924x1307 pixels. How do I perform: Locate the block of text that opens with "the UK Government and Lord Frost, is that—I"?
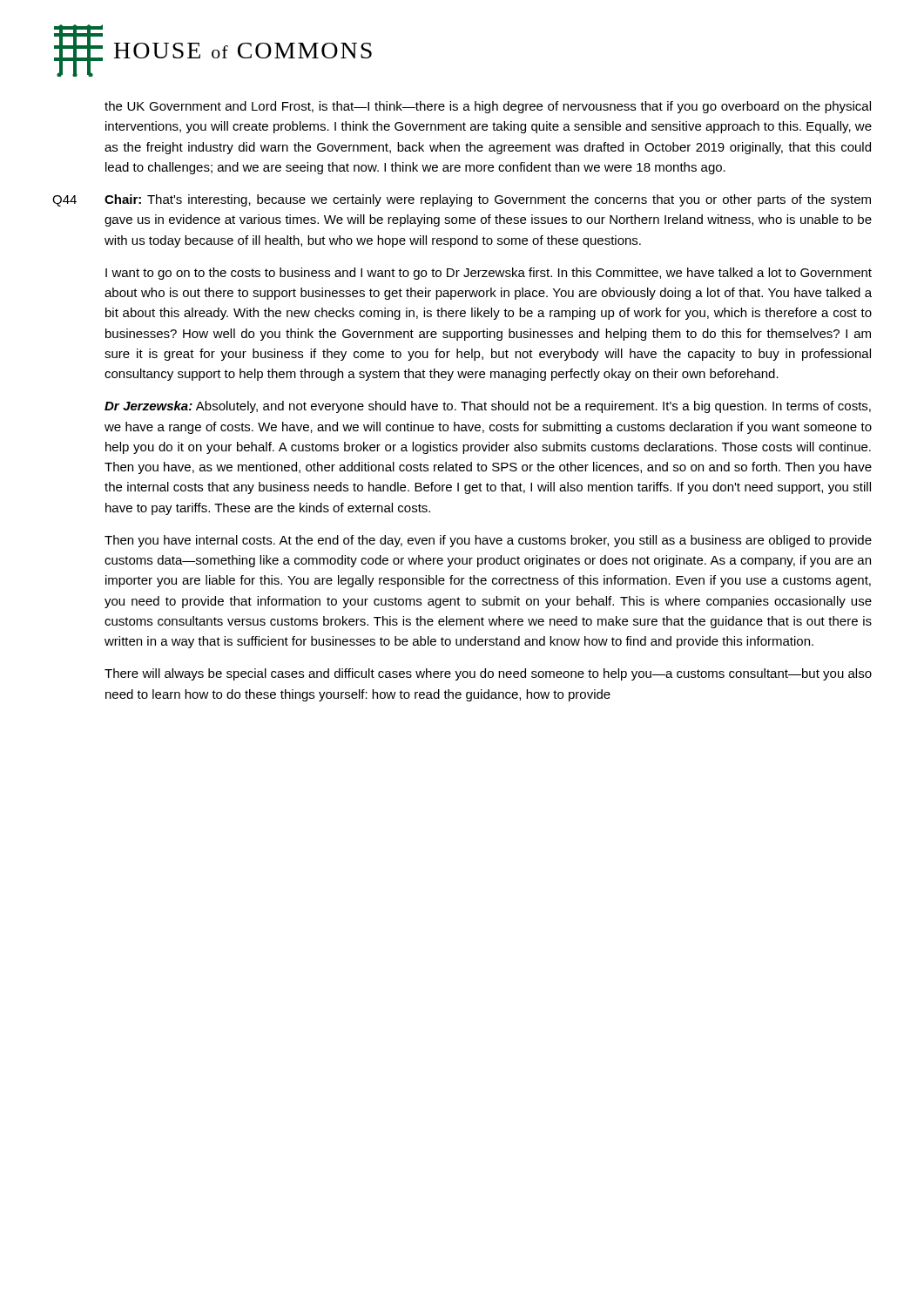pos(488,136)
